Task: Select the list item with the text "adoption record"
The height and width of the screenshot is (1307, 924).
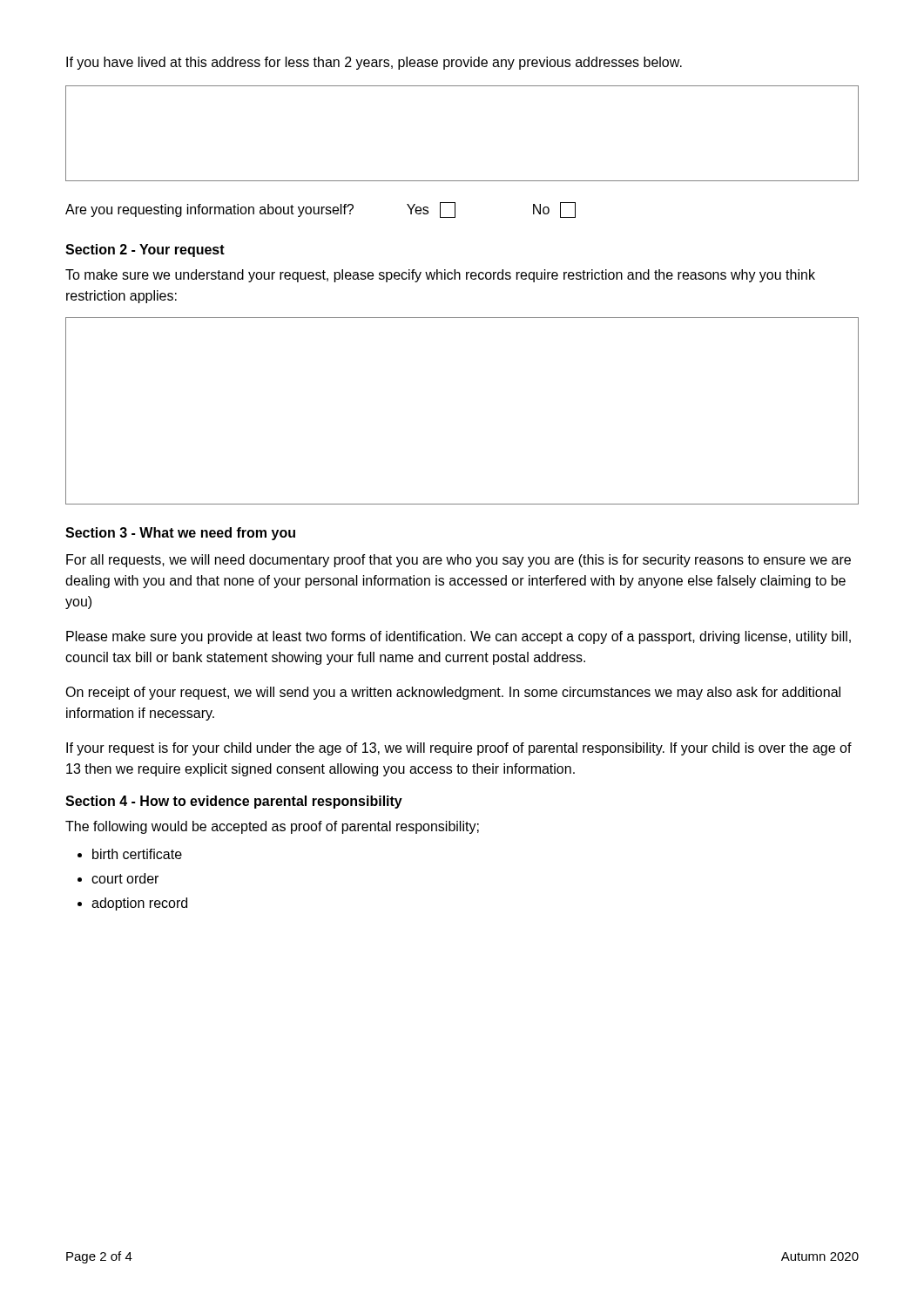Action: click(x=140, y=903)
